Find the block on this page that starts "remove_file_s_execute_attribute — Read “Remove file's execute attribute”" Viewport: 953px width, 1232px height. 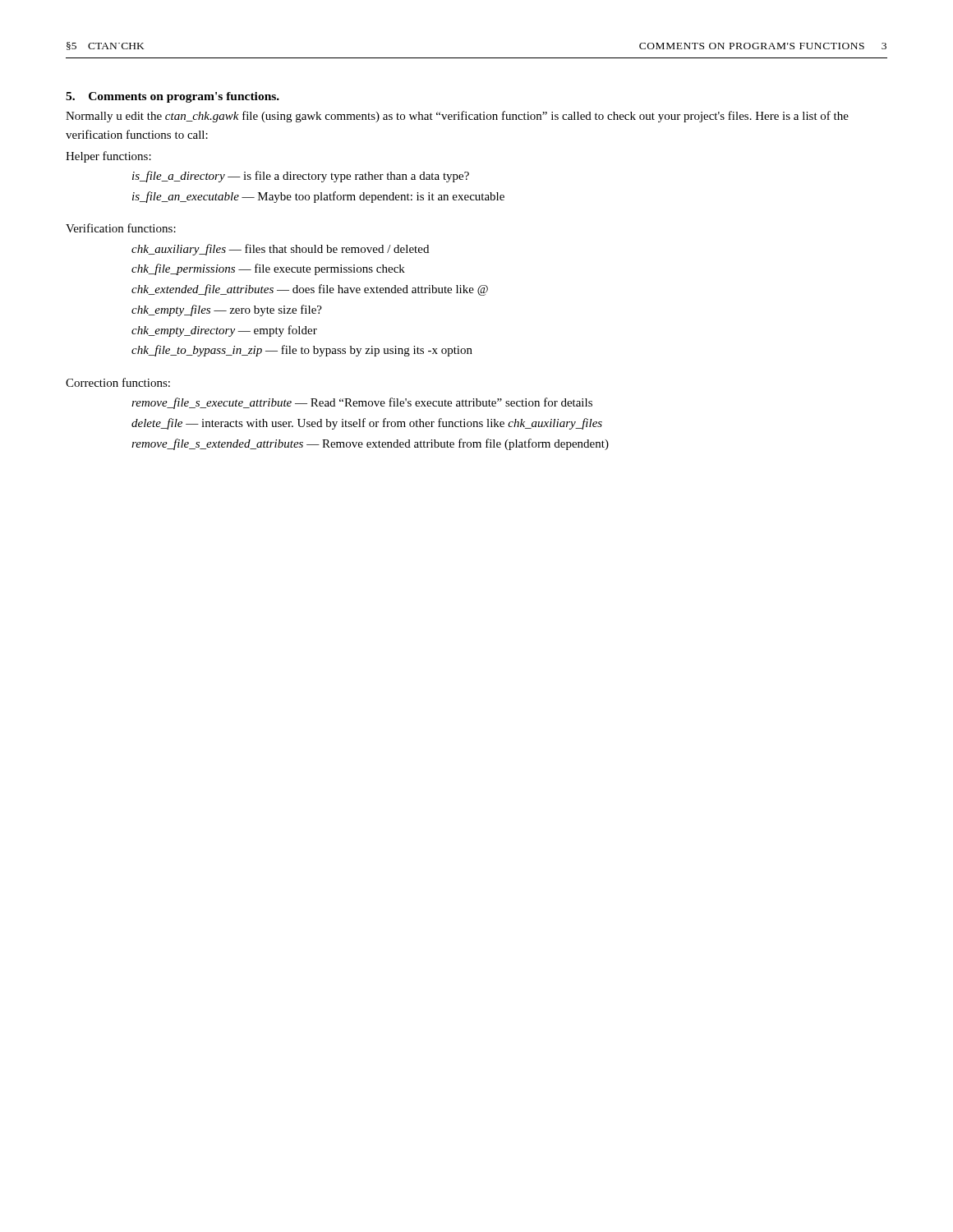point(362,403)
